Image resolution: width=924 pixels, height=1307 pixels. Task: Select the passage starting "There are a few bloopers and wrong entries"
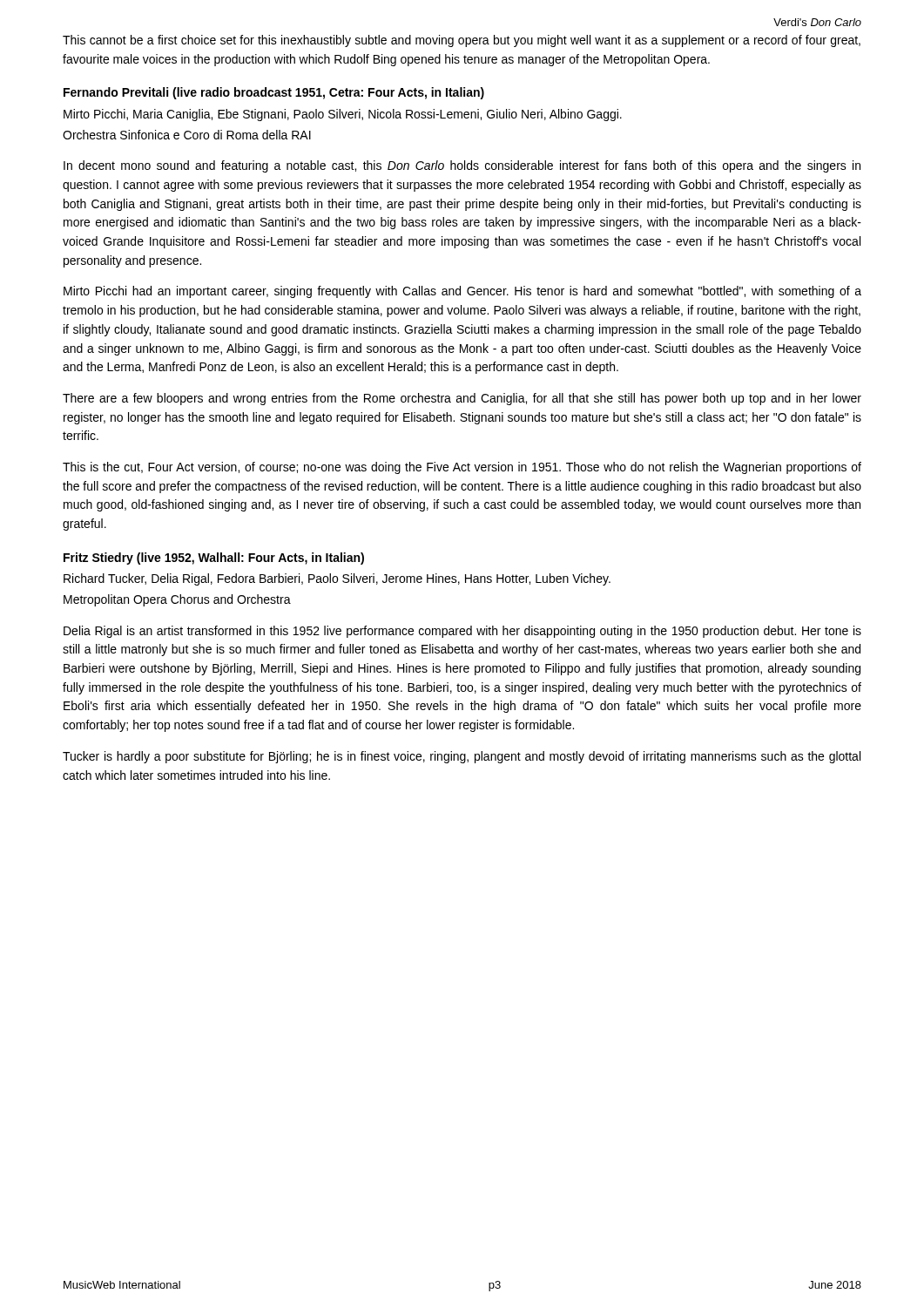tap(462, 418)
